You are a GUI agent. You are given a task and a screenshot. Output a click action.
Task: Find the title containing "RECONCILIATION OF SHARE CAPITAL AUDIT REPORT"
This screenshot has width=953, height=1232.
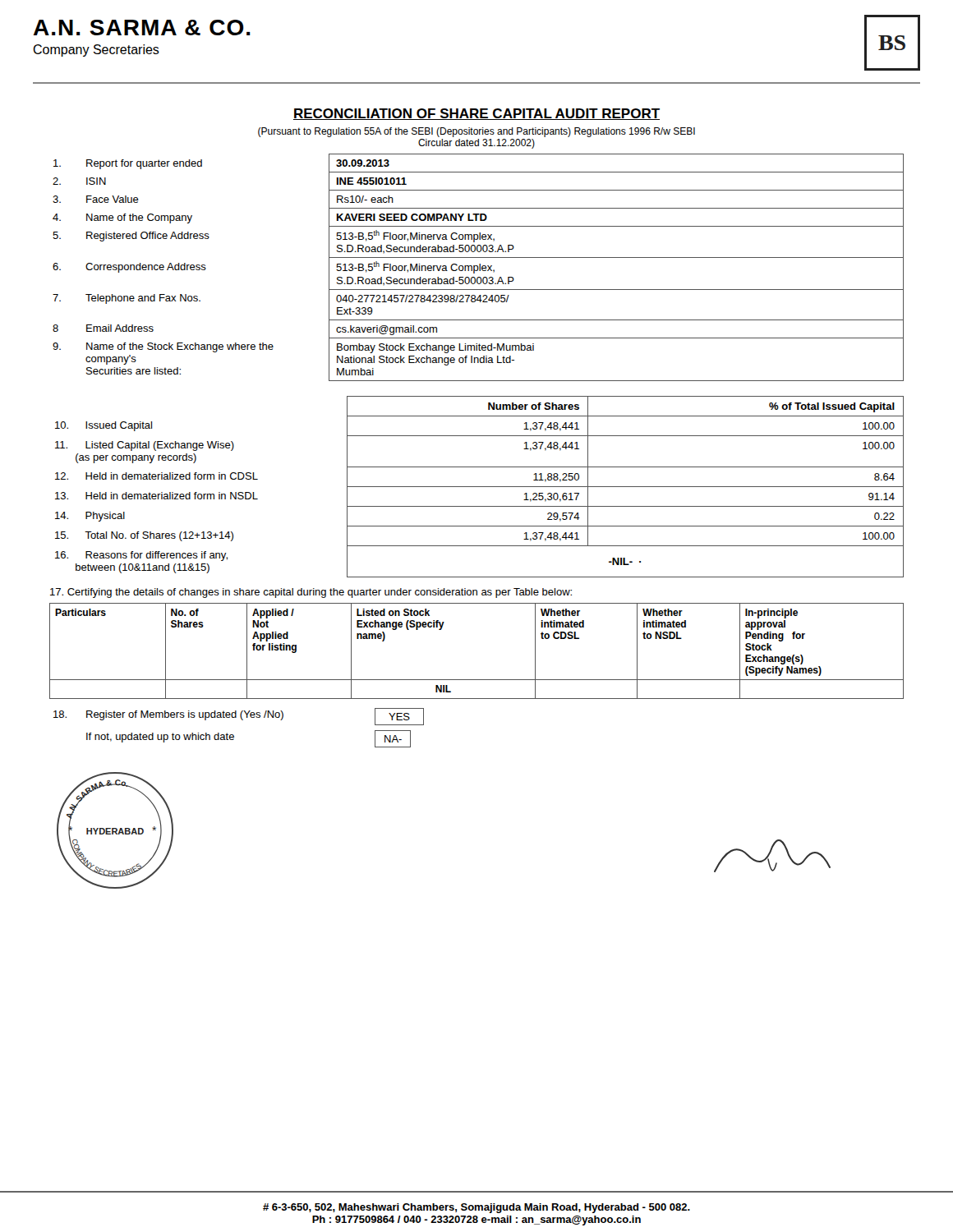tap(476, 114)
